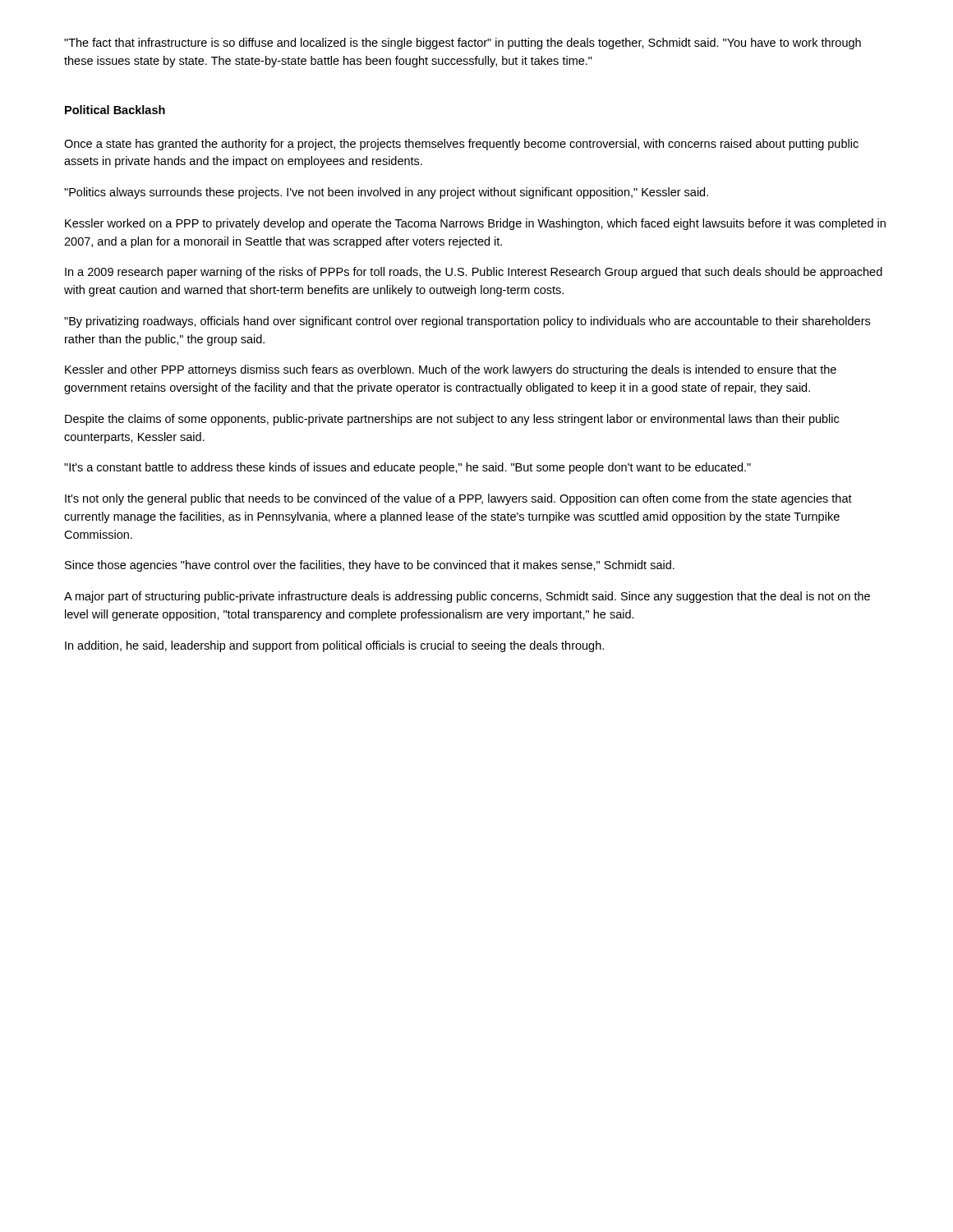The height and width of the screenshot is (1232, 953).
Task: Click on the block starting ""By privatizing roadways,"
Action: tap(467, 330)
